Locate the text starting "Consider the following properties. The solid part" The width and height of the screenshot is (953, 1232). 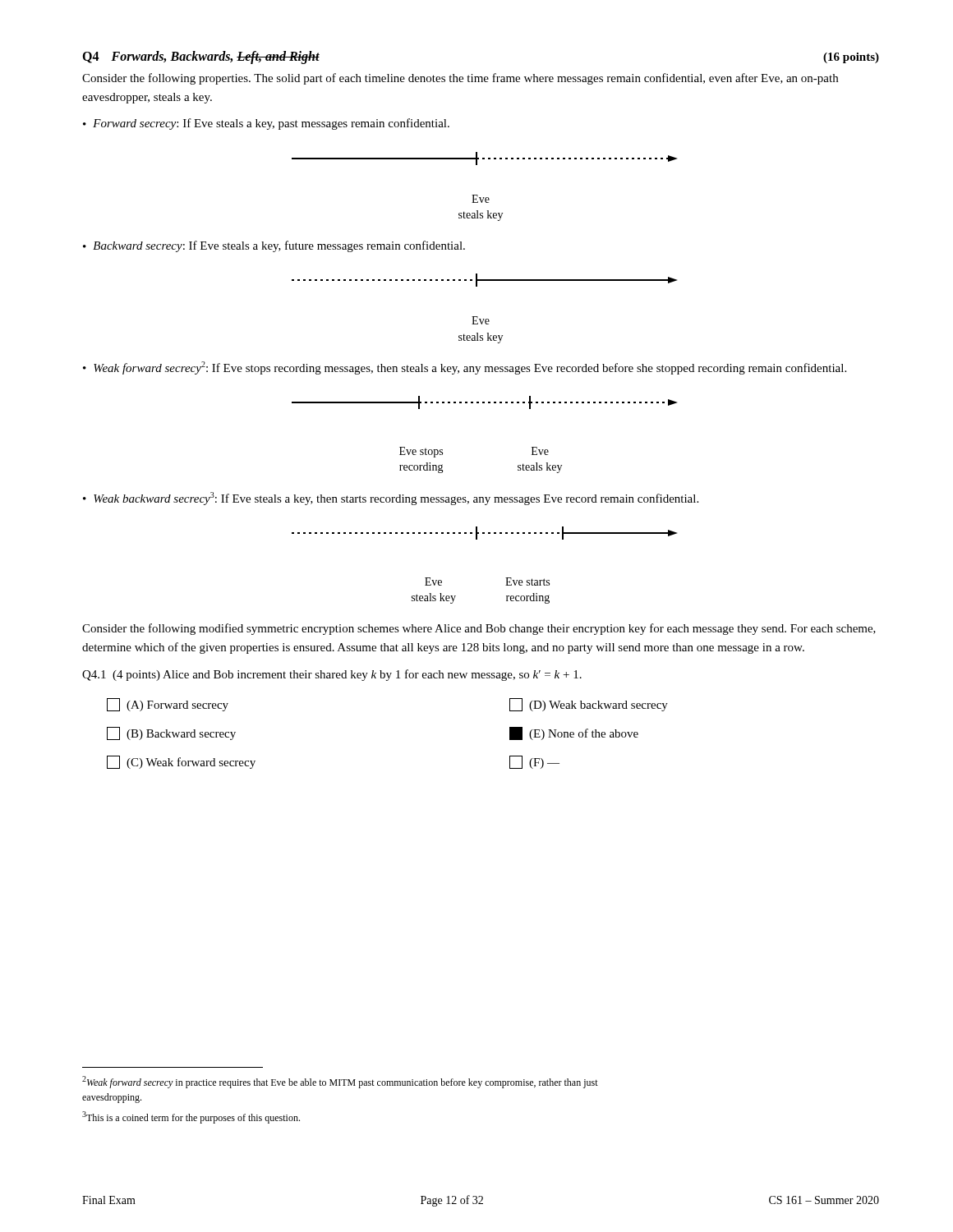460,87
